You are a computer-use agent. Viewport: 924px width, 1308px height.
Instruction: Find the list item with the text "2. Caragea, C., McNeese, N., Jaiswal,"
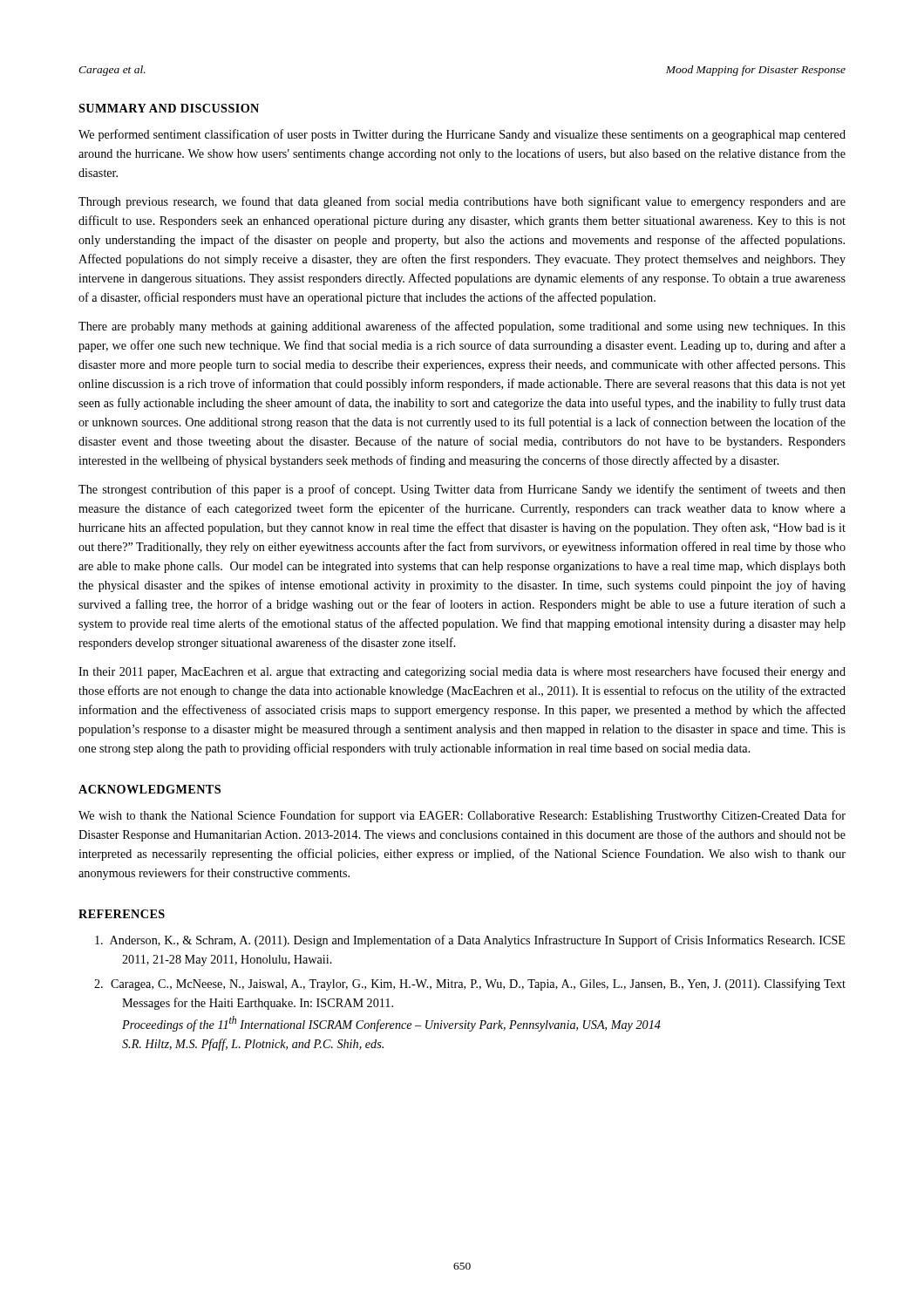click(x=470, y=1014)
